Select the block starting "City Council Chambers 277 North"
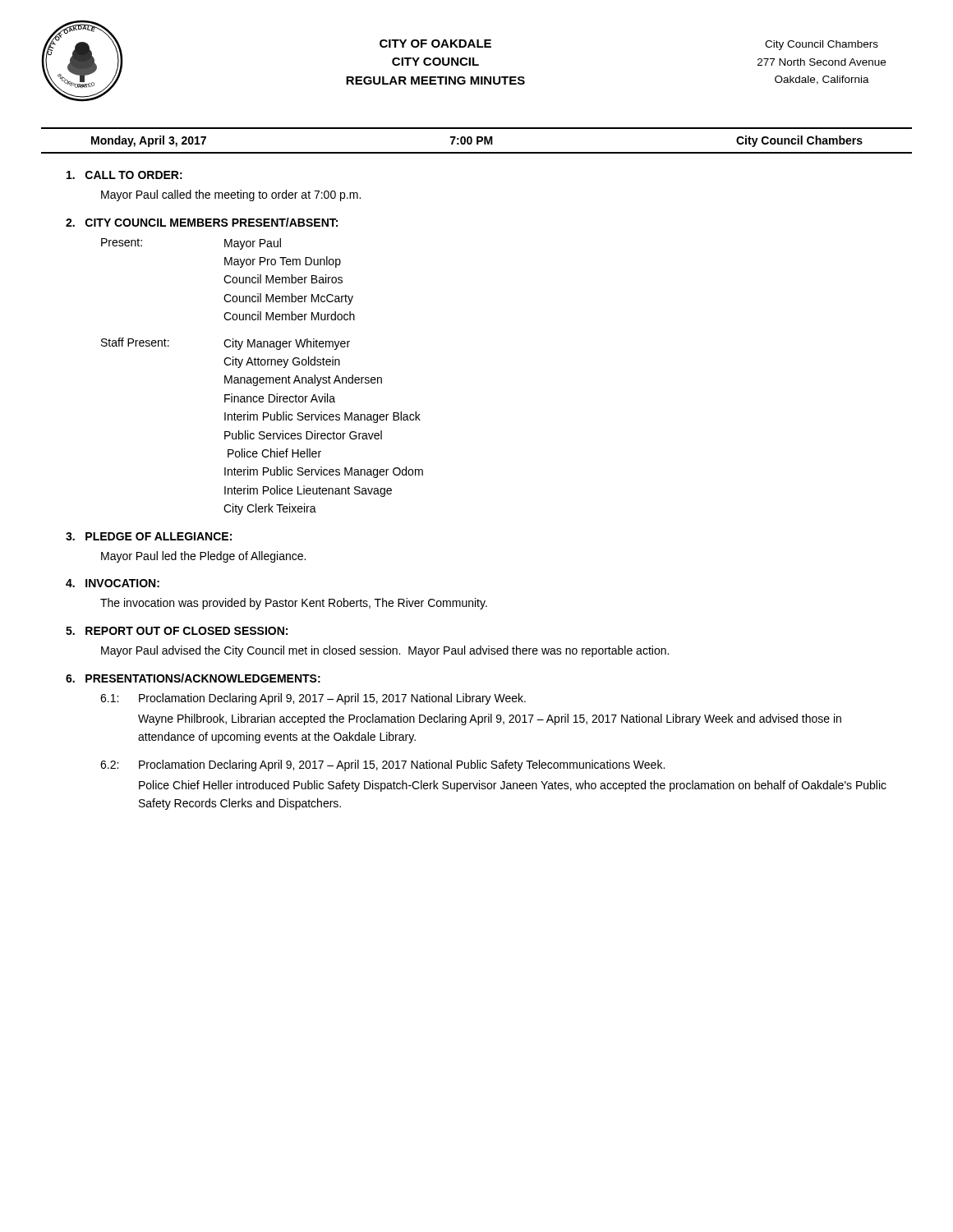The image size is (953, 1232). pos(822,62)
